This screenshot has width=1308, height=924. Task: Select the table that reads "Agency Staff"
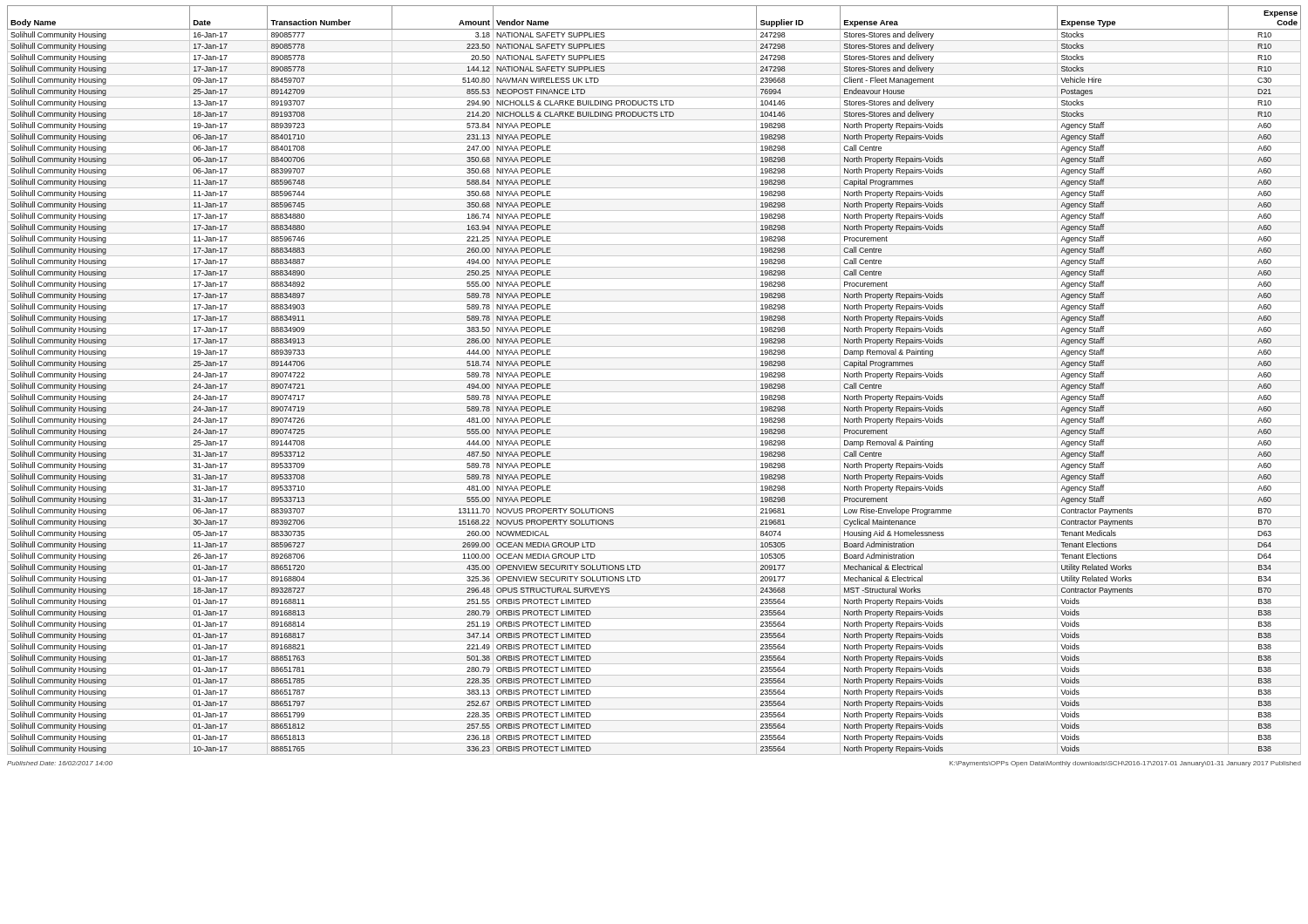[x=654, y=380]
